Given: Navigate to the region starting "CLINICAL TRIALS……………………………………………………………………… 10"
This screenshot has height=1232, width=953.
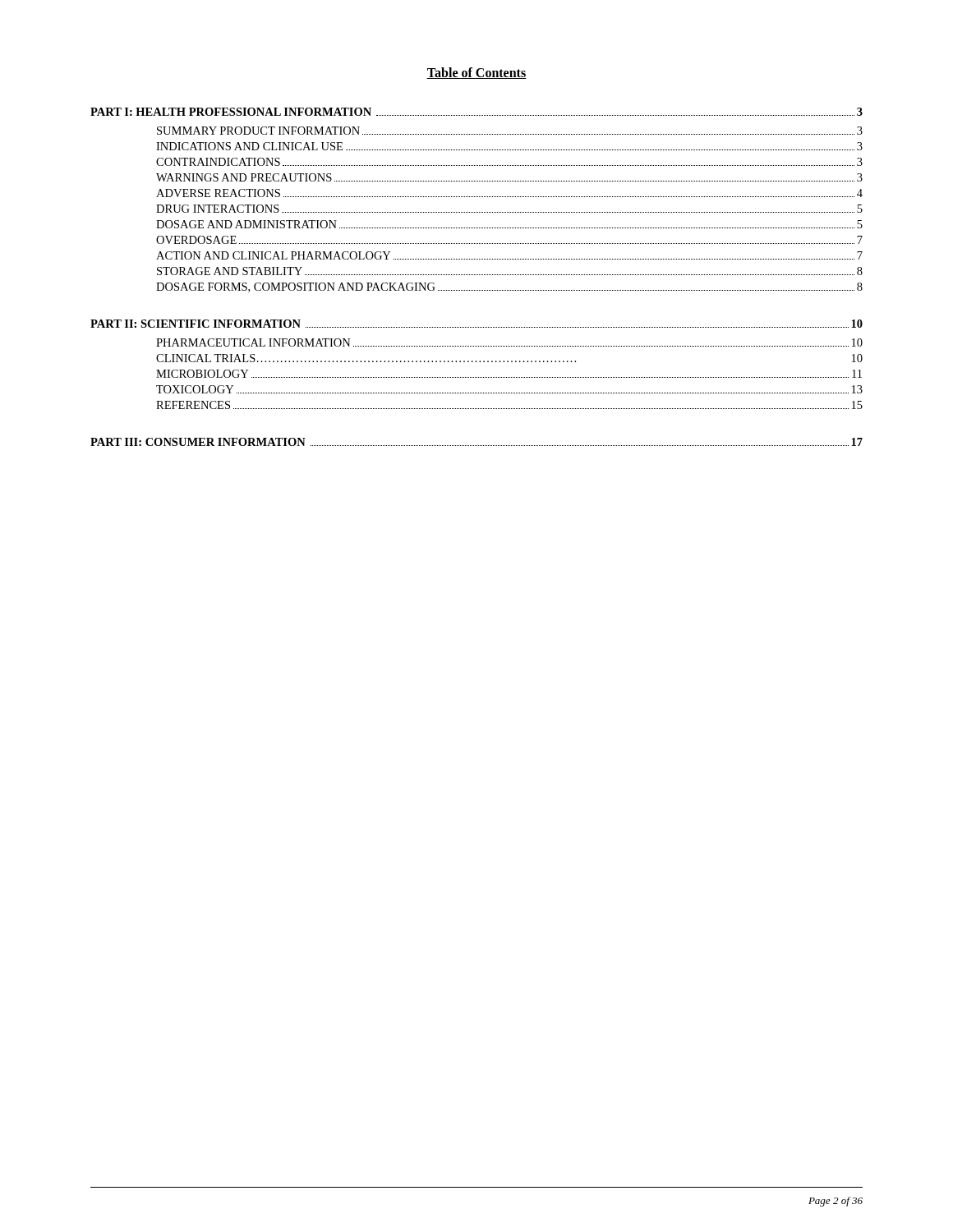Looking at the screenshot, I should (x=509, y=359).
